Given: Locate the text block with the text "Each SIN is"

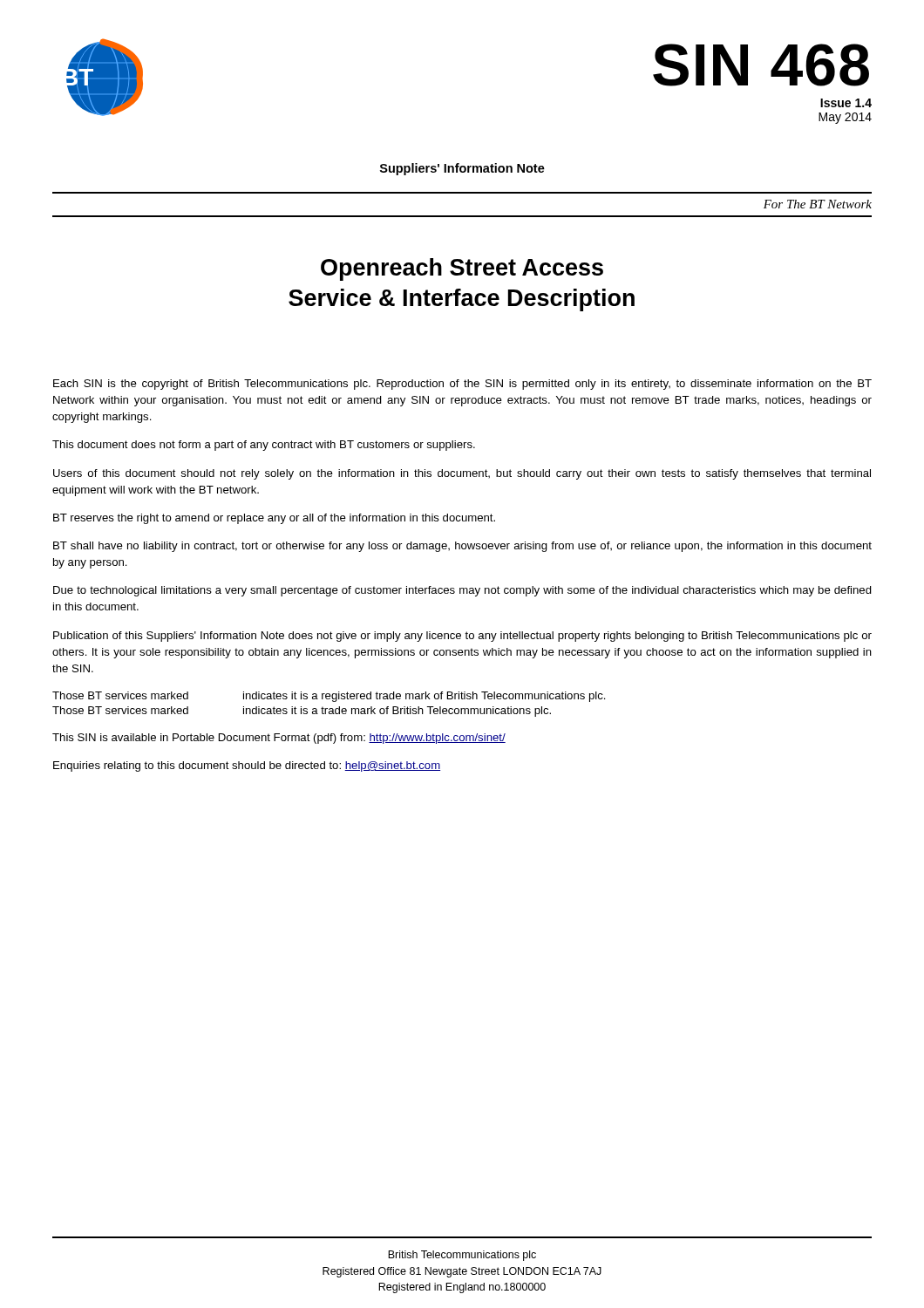Looking at the screenshot, I should [462, 400].
